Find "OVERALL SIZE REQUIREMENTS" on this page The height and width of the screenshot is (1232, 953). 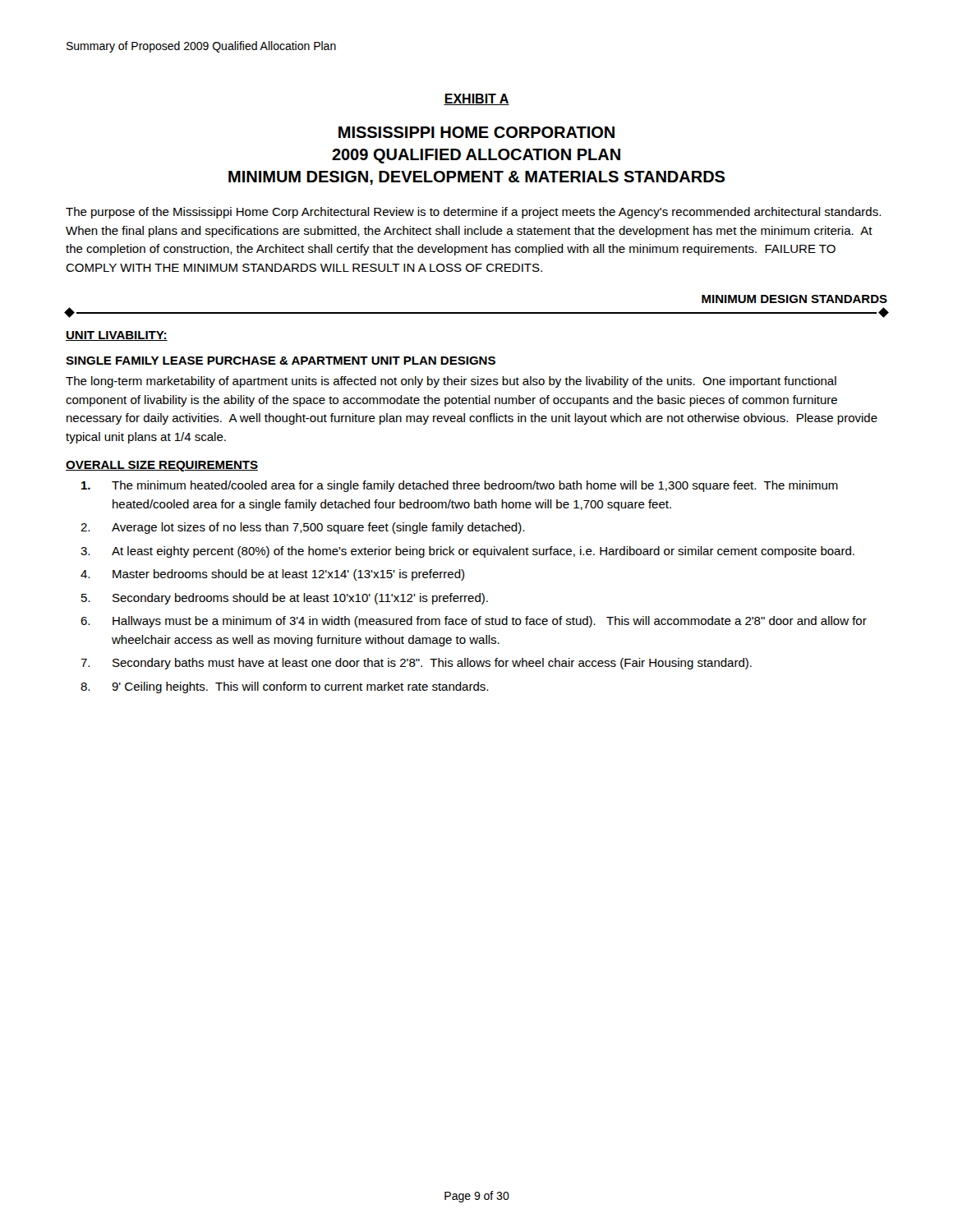click(162, 464)
